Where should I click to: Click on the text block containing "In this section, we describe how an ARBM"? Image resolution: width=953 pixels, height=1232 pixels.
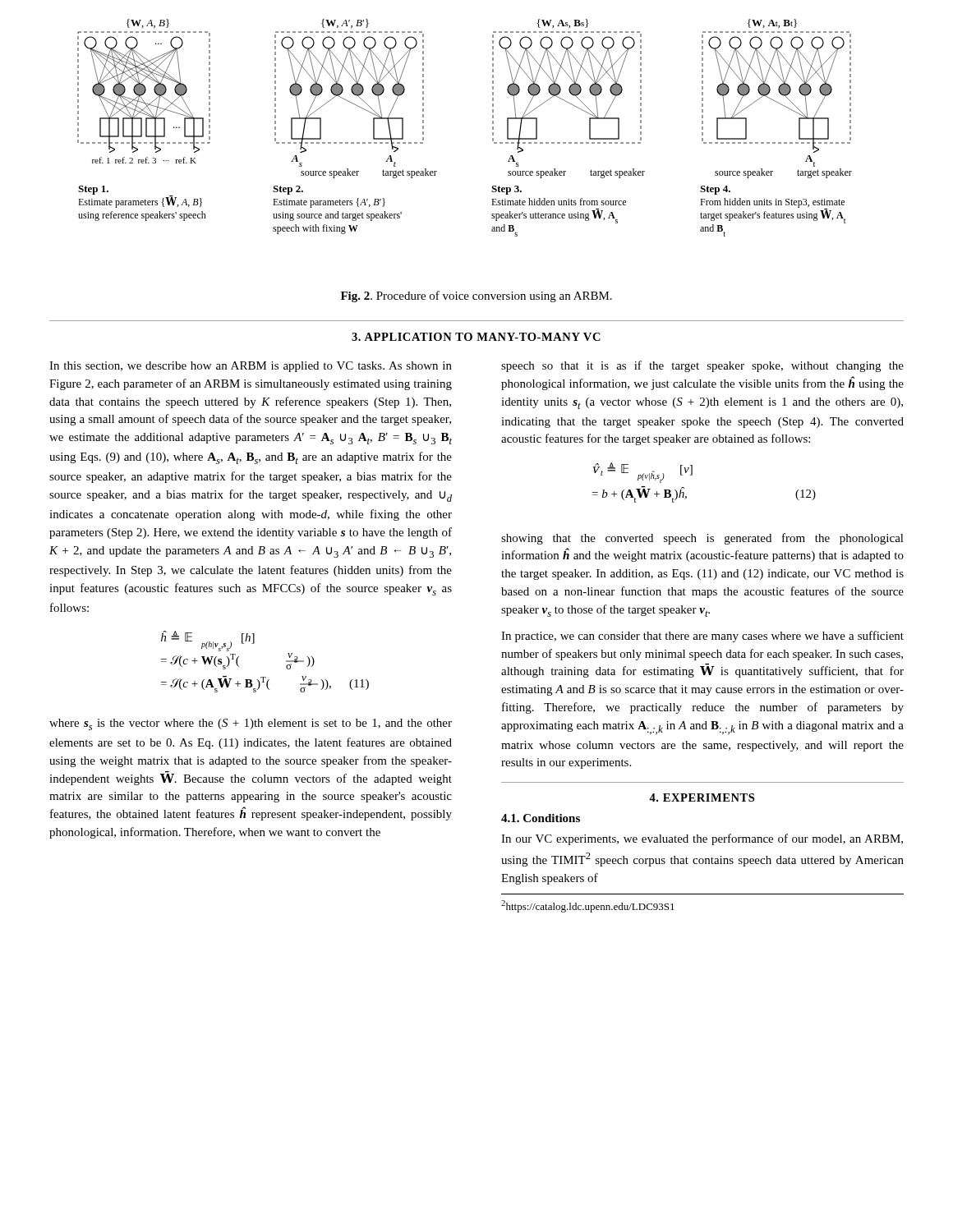[251, 486]
